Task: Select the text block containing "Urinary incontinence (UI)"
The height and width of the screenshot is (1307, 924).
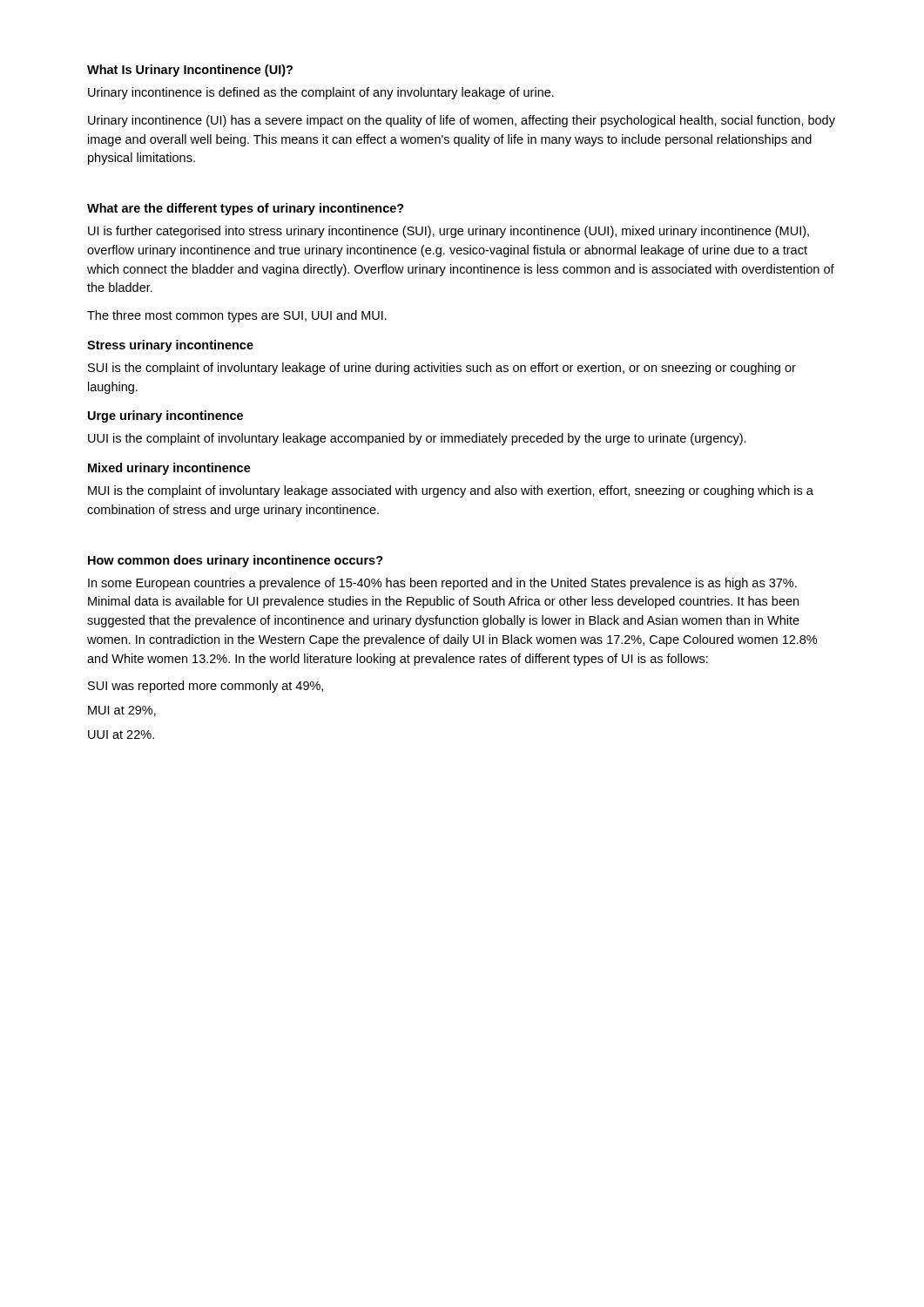Action: [x=461, y=139]
